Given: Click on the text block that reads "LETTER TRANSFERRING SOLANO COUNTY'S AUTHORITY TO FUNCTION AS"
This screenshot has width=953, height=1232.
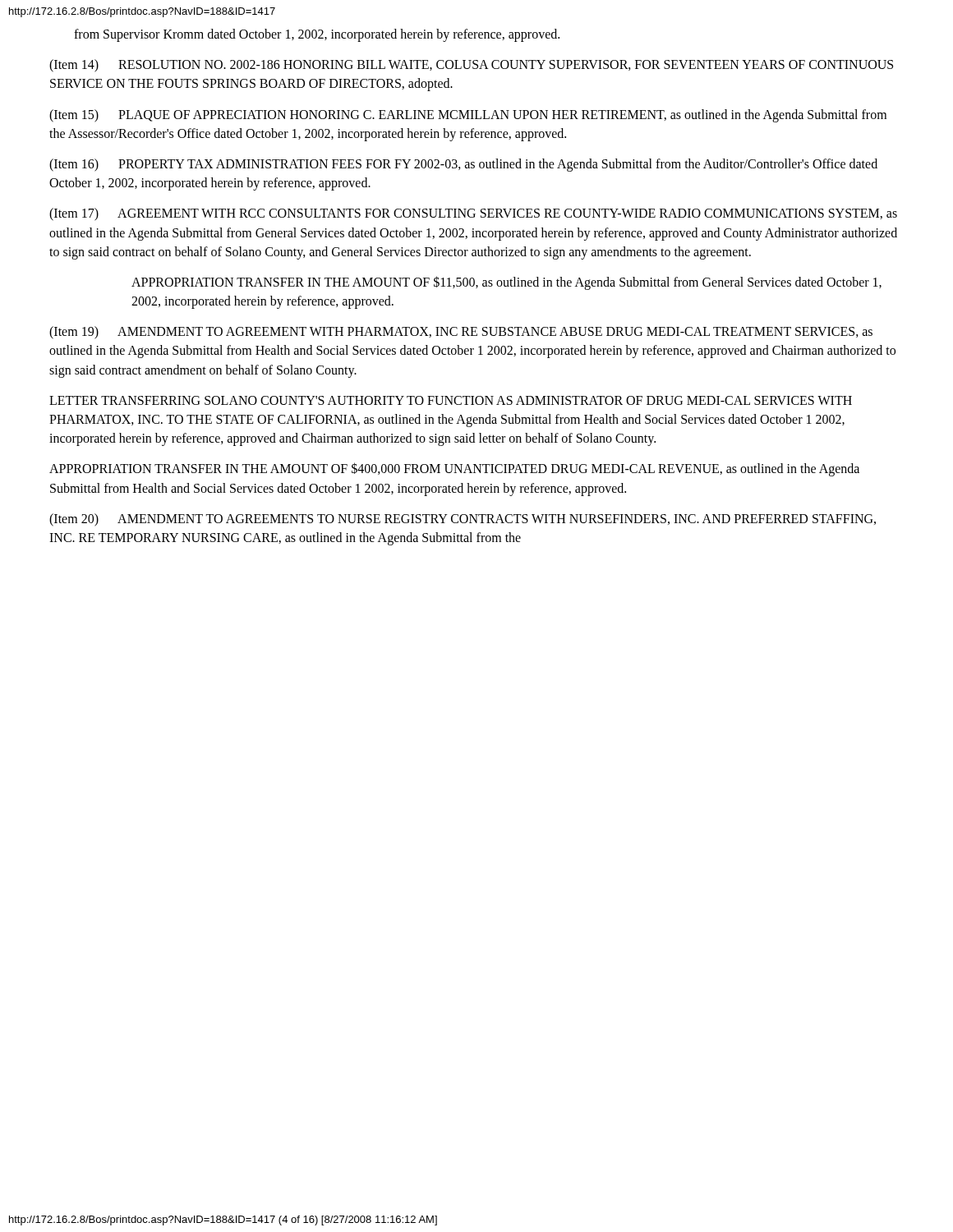Looking at the screenshot, I should click(451, 419).
